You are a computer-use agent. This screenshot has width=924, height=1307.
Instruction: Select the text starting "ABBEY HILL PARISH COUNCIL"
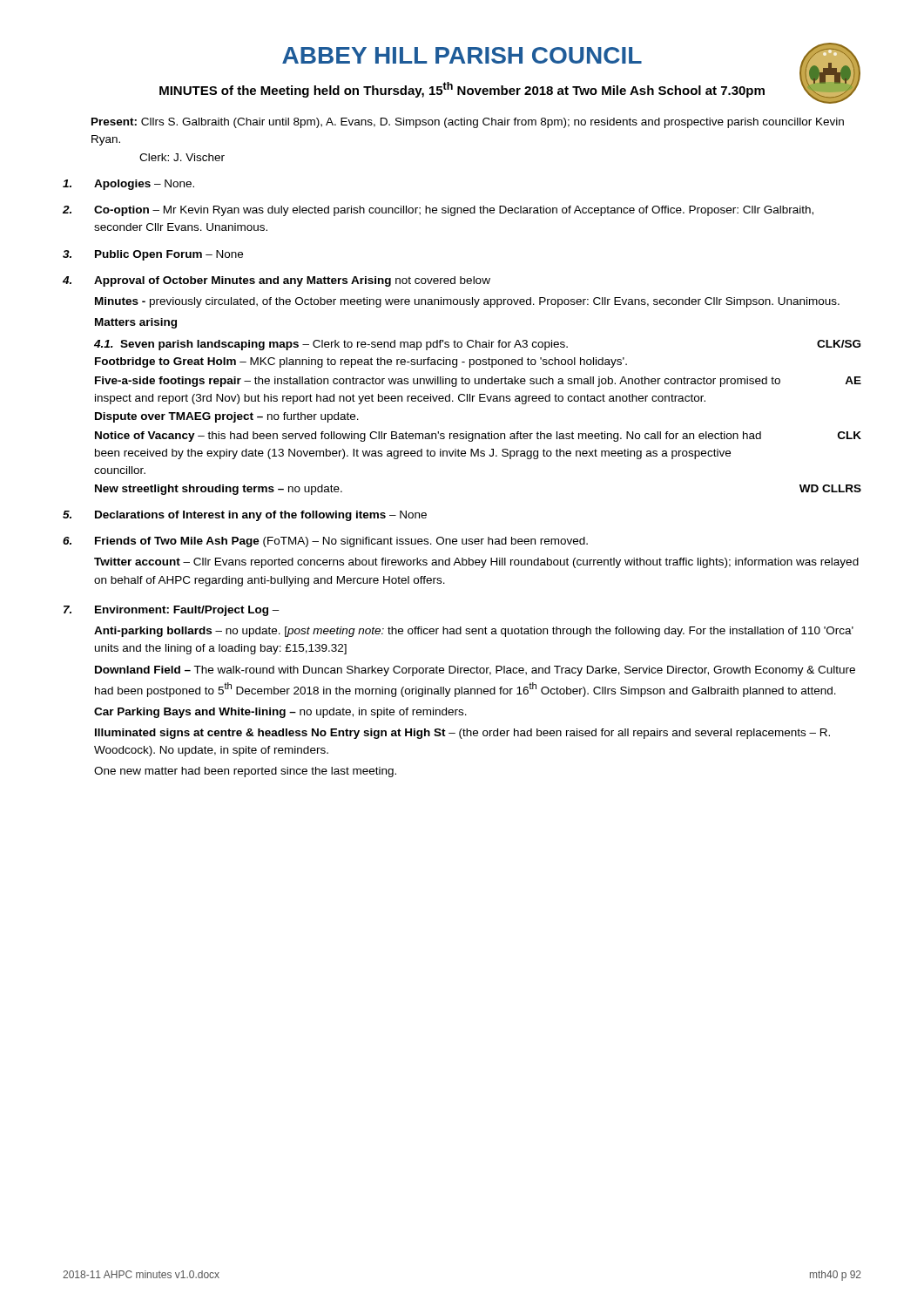click(x=462, y=56)
